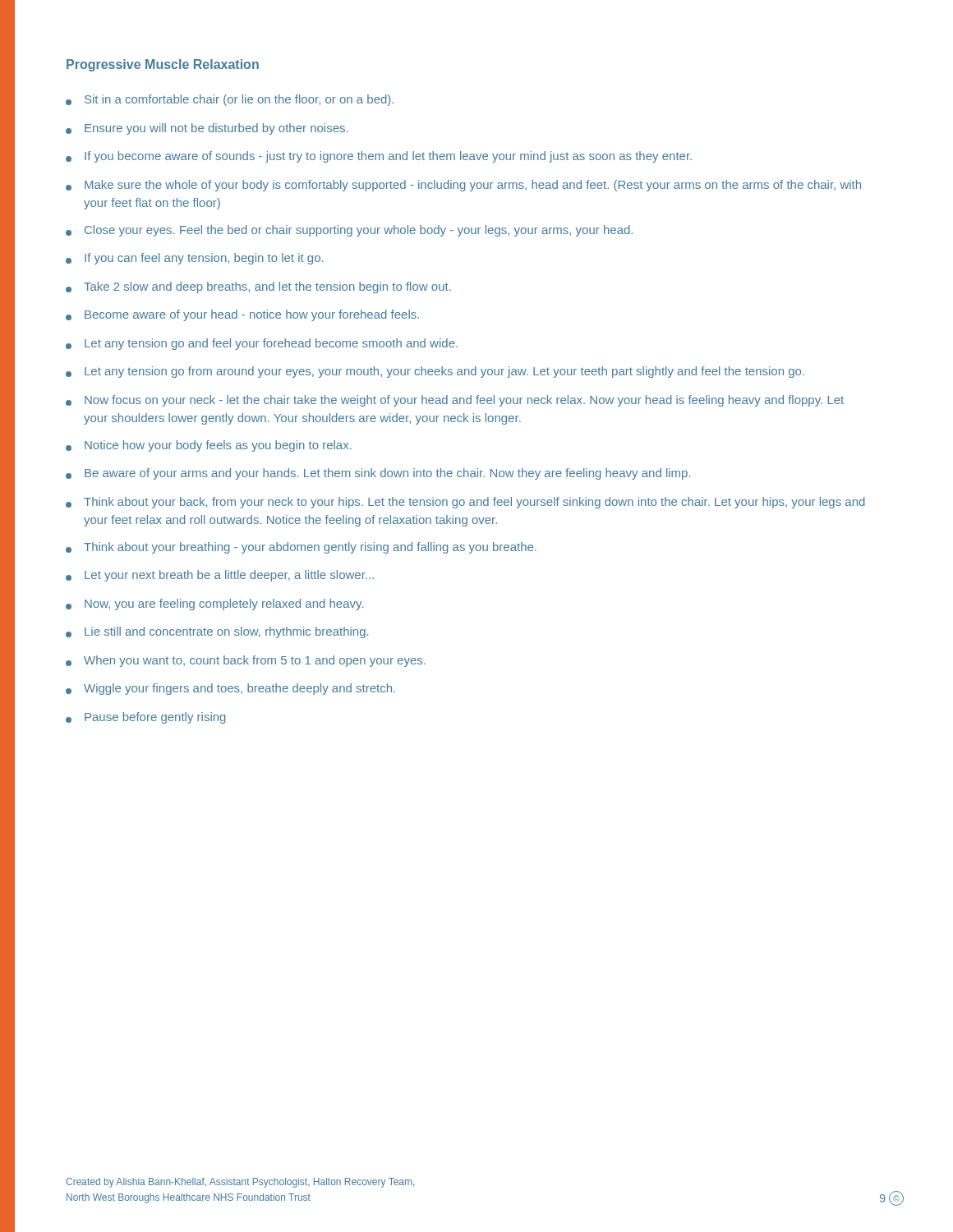
Task: Find the block on this page that starts "Pause before gently"
Action: tap(146, 718)
